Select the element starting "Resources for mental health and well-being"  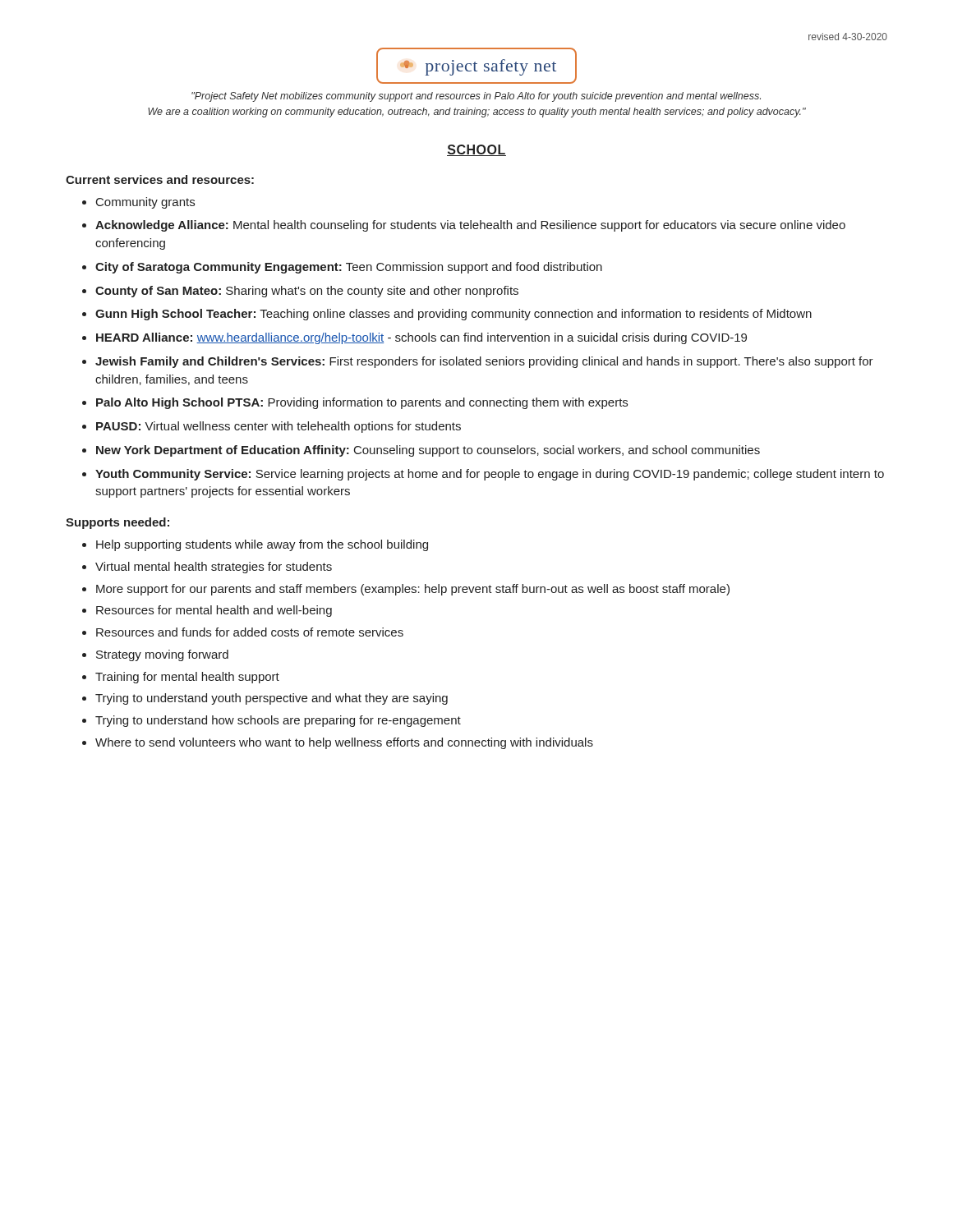tap(214, 610)
